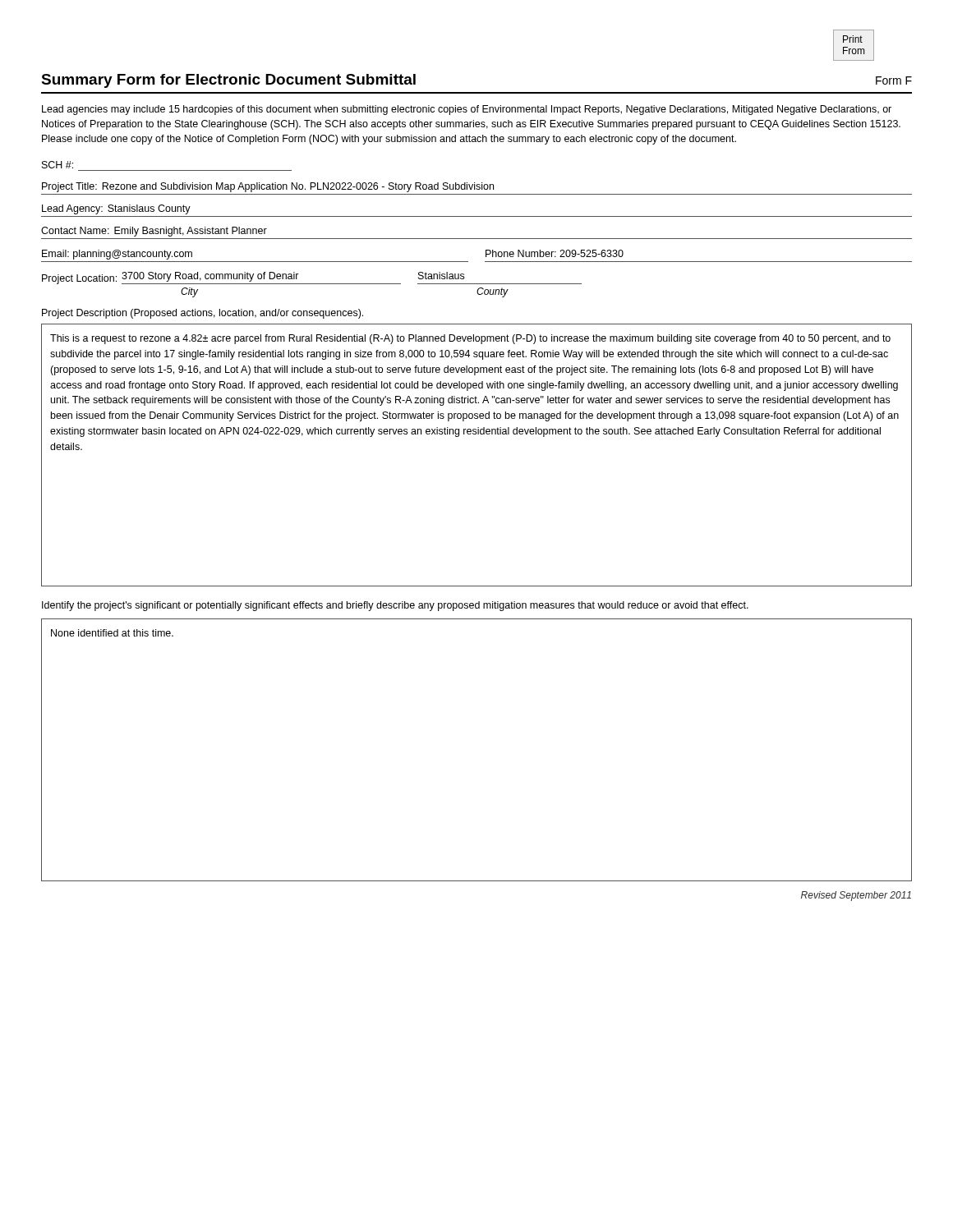
Task: Find the text that reads "None identified at this time."
Action: pos(112,633)
